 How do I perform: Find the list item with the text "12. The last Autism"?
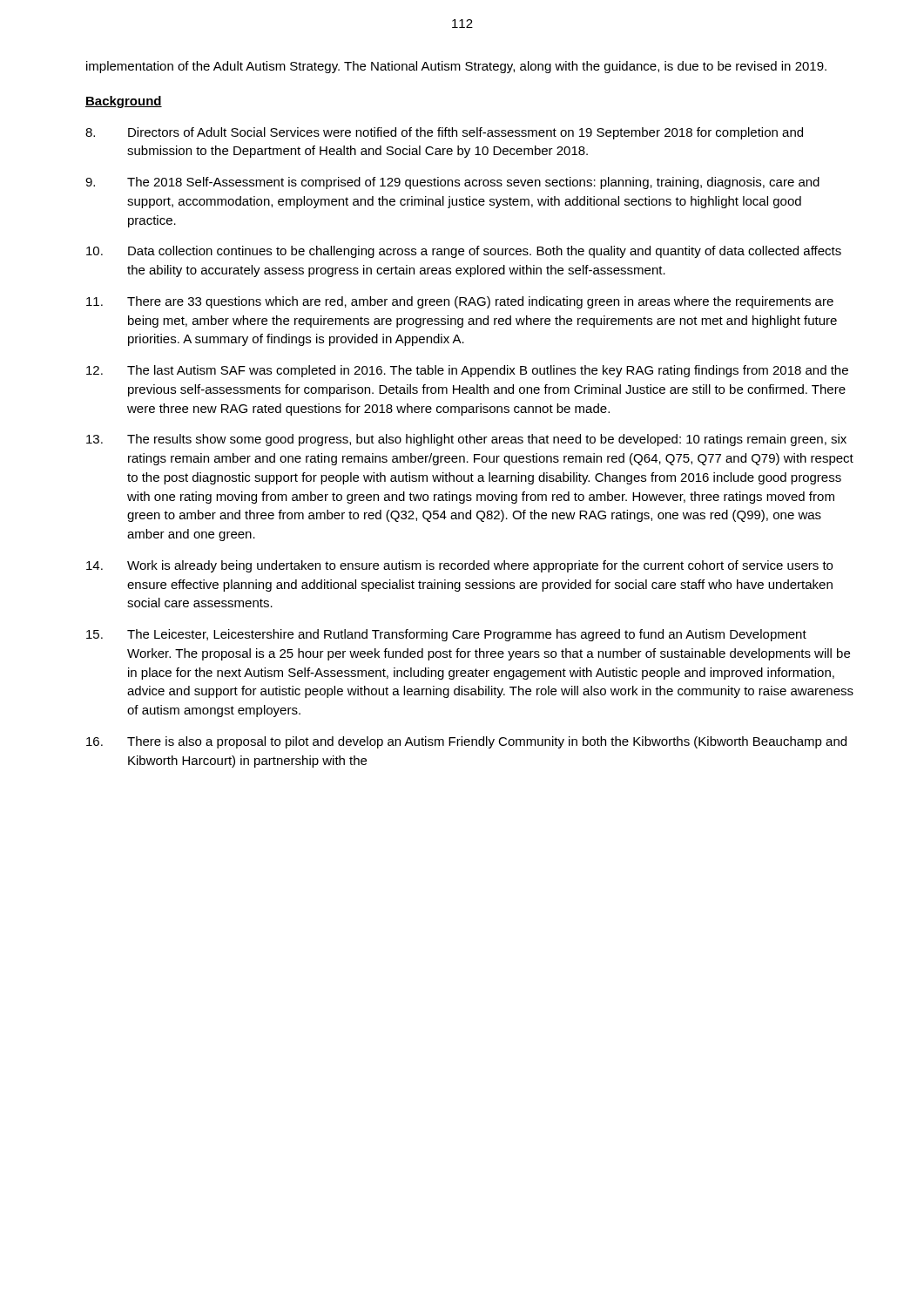[470, 389]
